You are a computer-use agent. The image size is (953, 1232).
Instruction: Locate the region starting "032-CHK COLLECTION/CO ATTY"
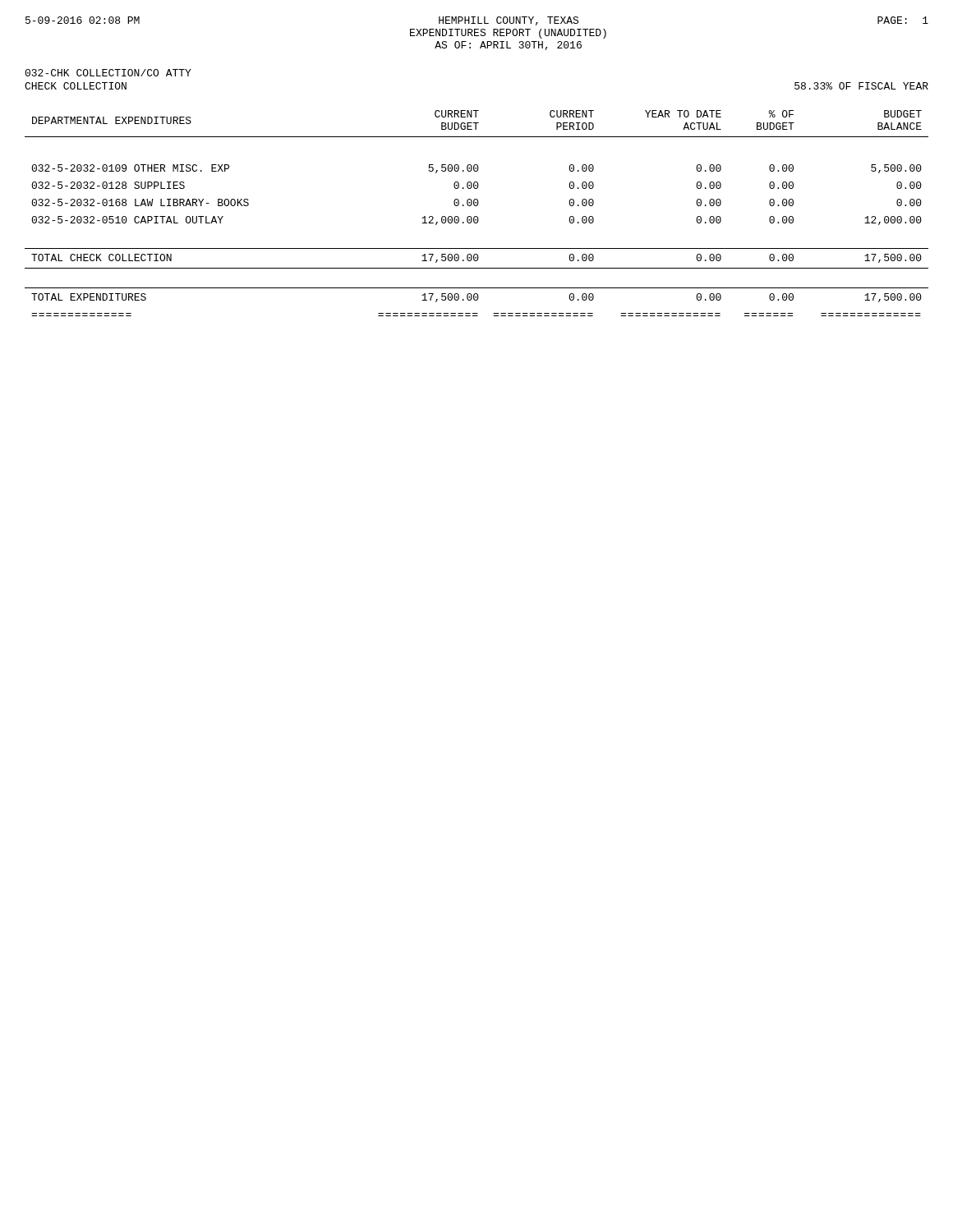(x=108, y=74)
